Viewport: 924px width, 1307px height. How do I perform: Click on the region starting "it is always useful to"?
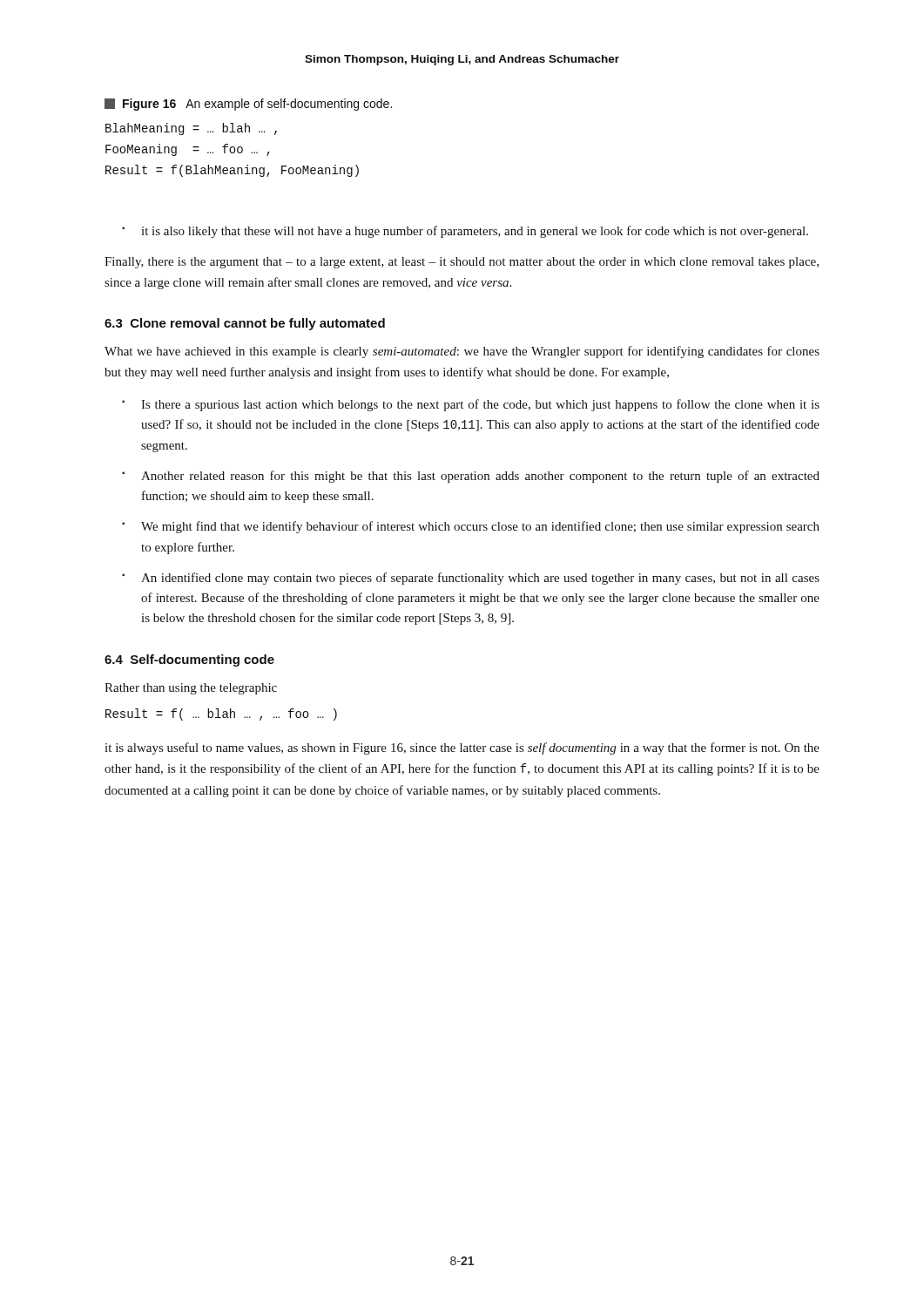tap(462, 769)
